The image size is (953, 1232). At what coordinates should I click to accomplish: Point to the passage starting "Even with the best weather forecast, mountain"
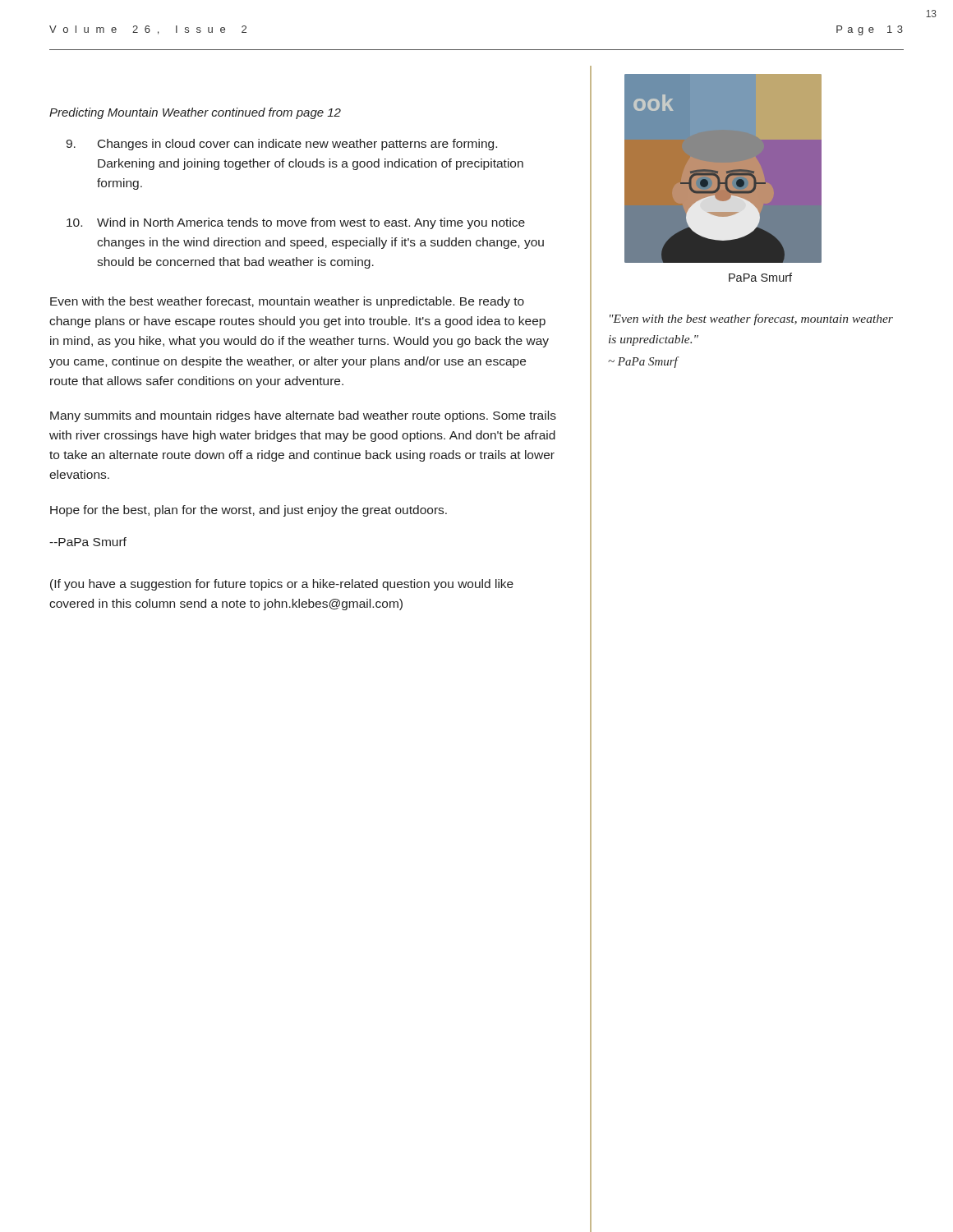coord(299,341)
